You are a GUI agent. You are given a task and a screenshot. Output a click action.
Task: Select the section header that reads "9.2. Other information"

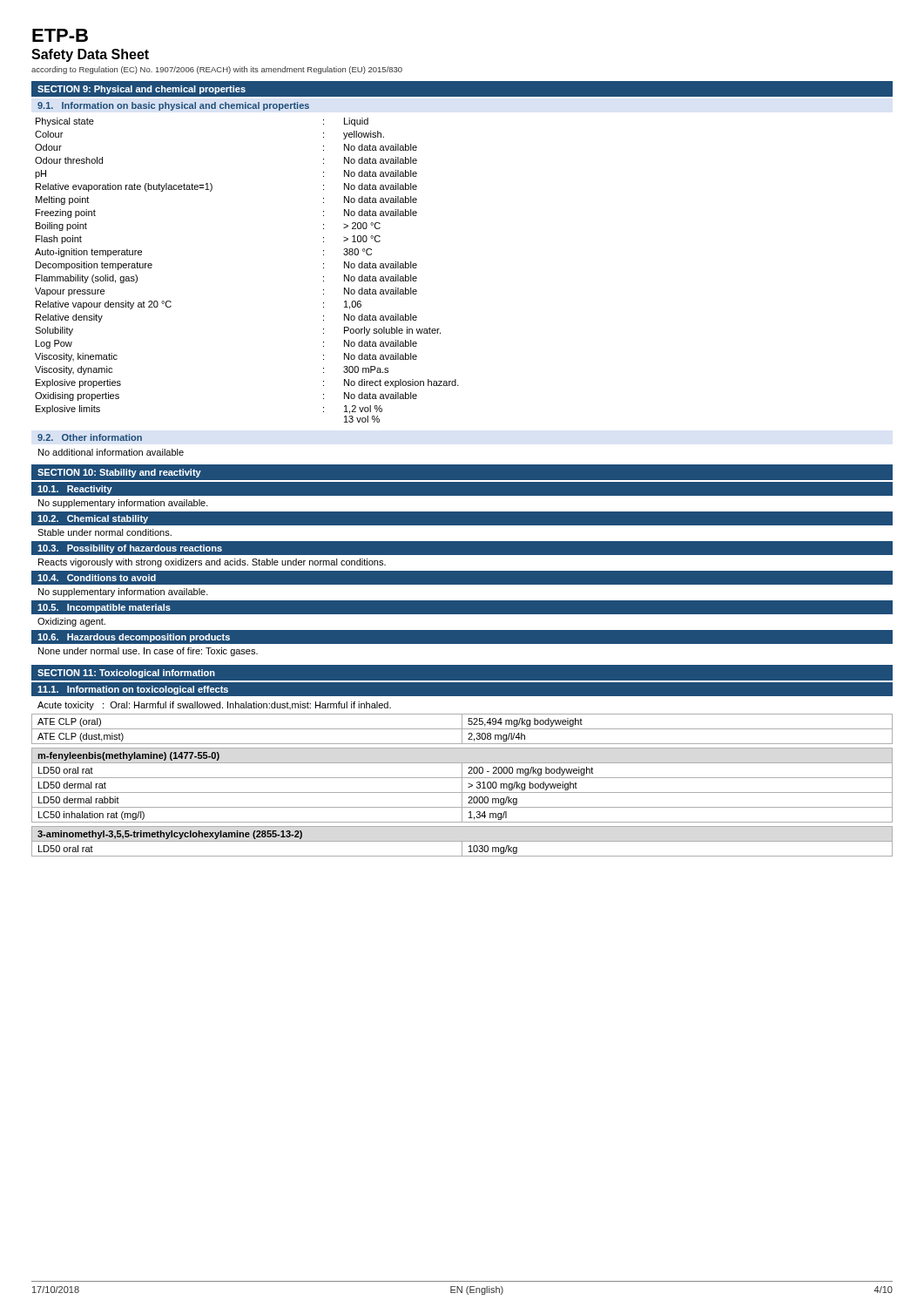click(x=90, y=437)
